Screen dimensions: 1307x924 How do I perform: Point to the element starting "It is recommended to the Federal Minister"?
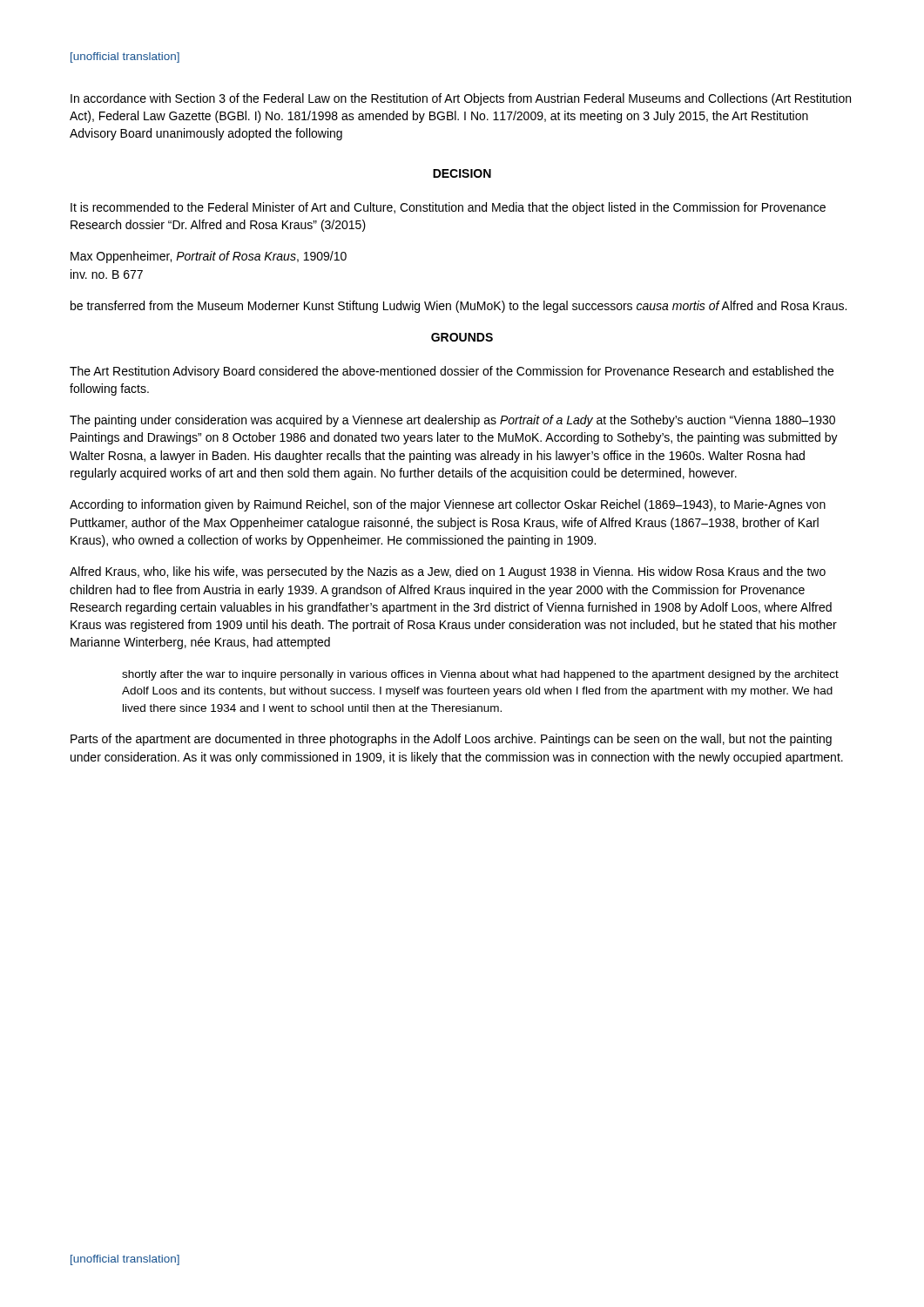(448, 216)
